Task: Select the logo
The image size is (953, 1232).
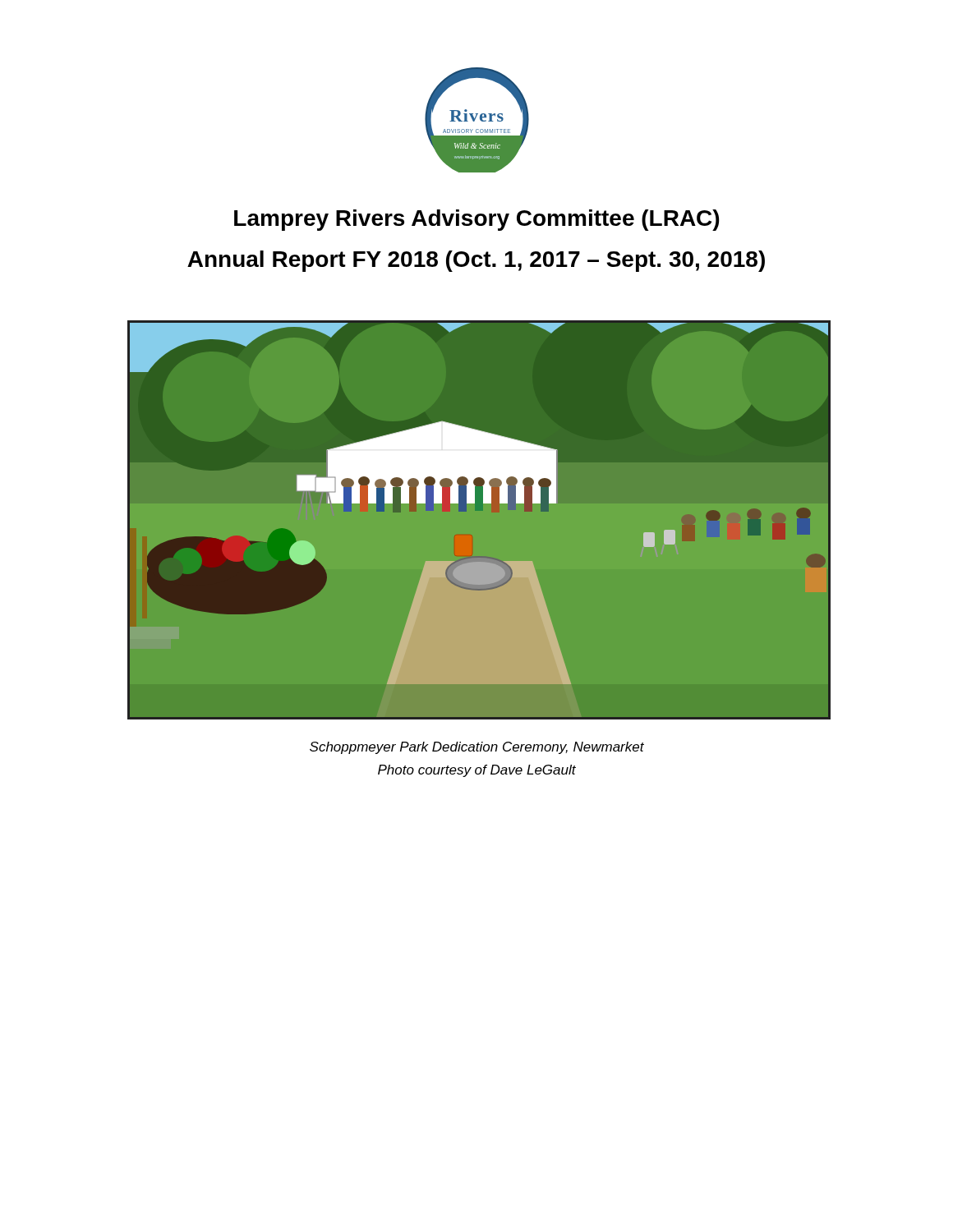Action: pos(476,121)
